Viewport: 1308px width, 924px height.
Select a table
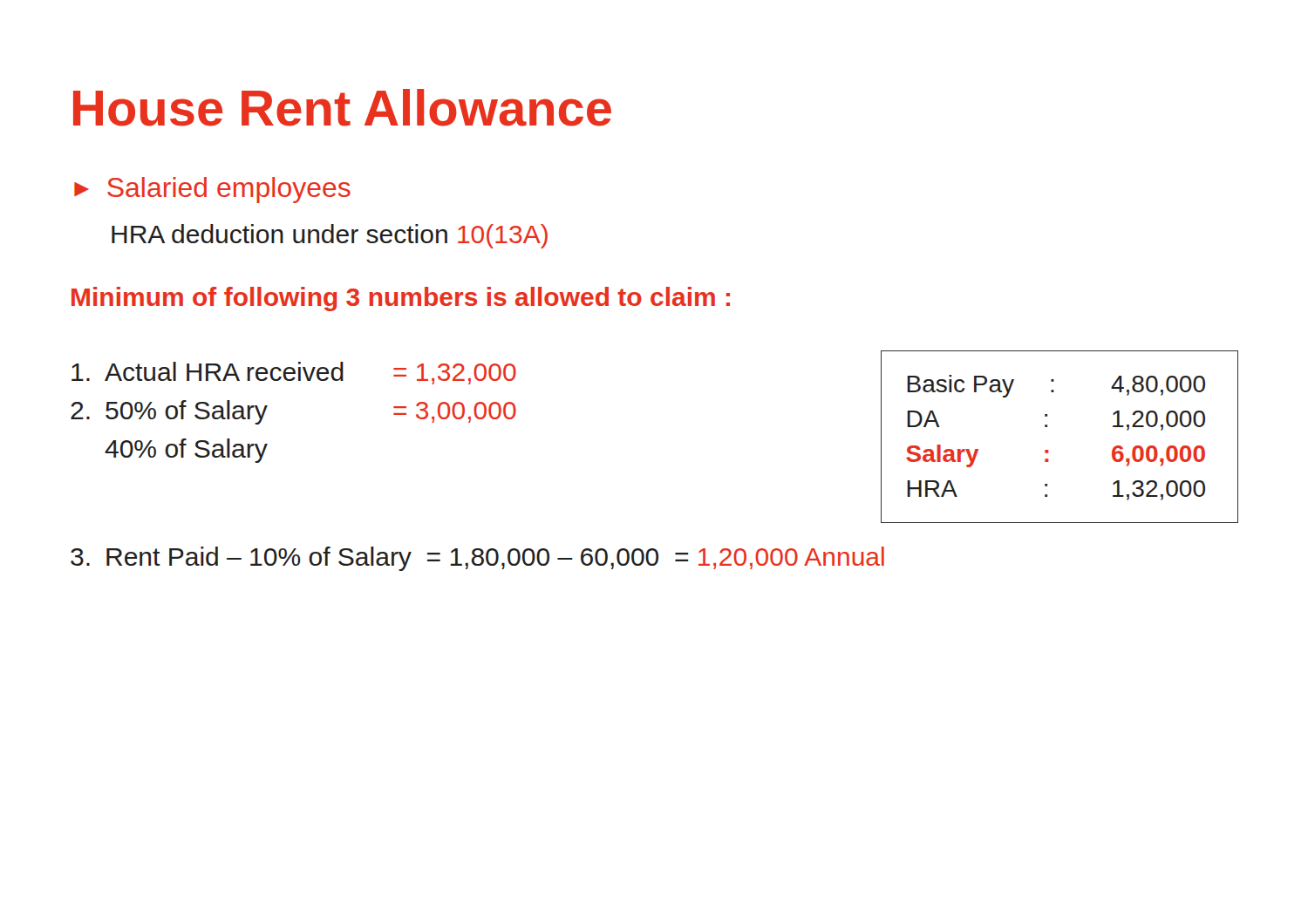click(1059, 440)
